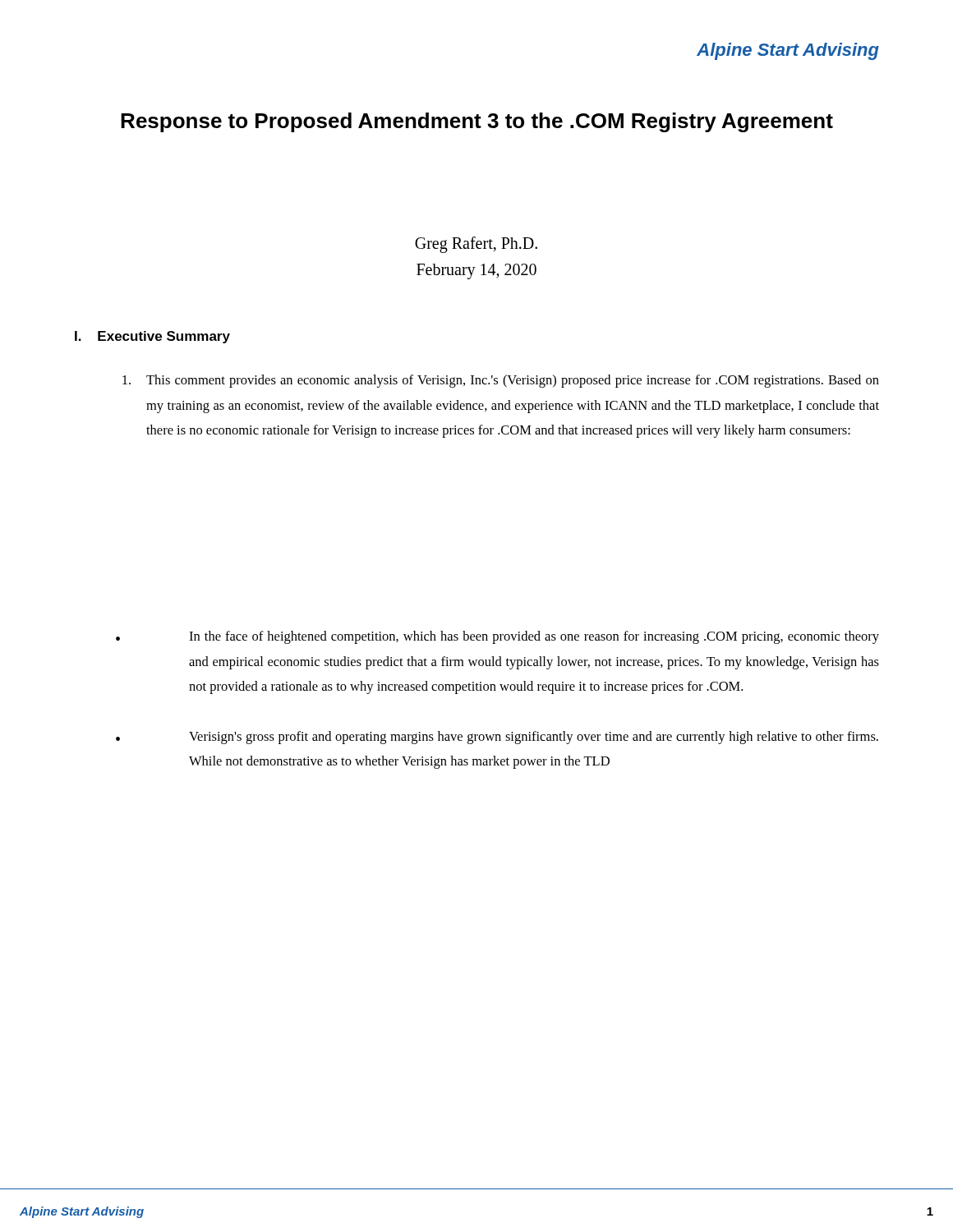Locate the list item that reads "• In the face of heightened"

click(476, 662)
